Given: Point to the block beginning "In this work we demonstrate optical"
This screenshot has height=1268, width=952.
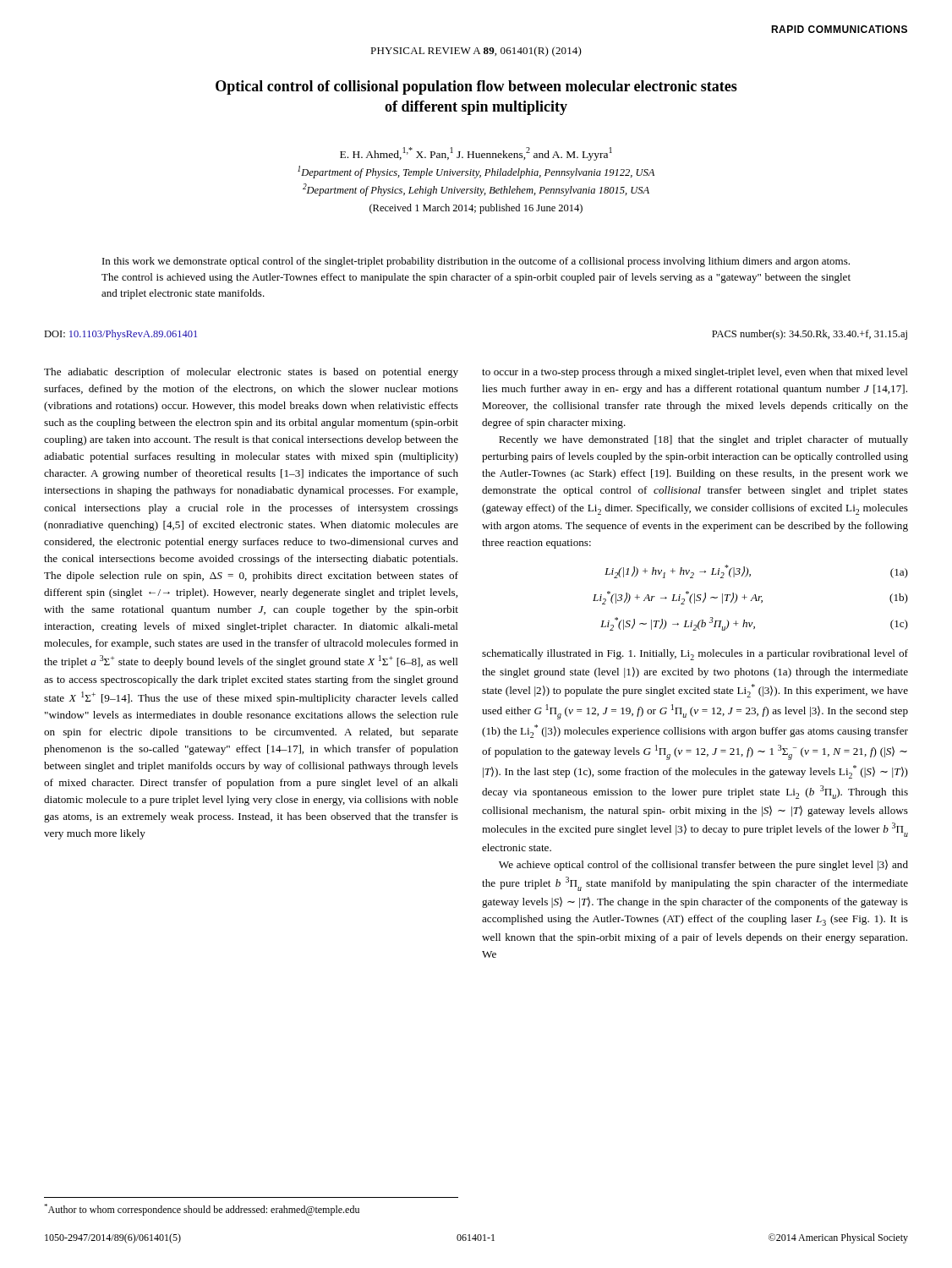Looking at the screenshot, I should [x=476, y=277].
